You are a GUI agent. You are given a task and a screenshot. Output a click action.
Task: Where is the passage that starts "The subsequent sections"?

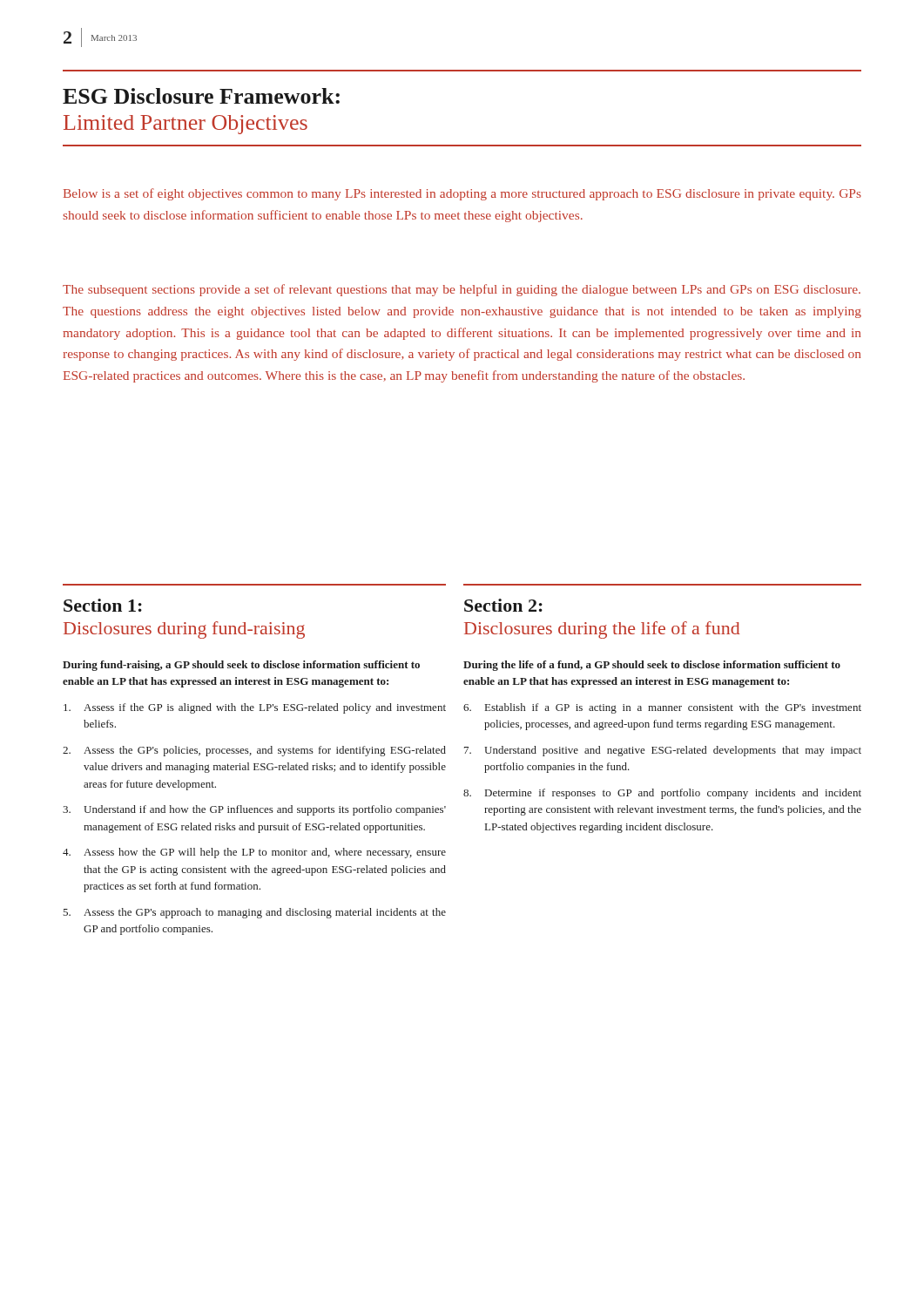pyautogui.click(x=462, y=332)
